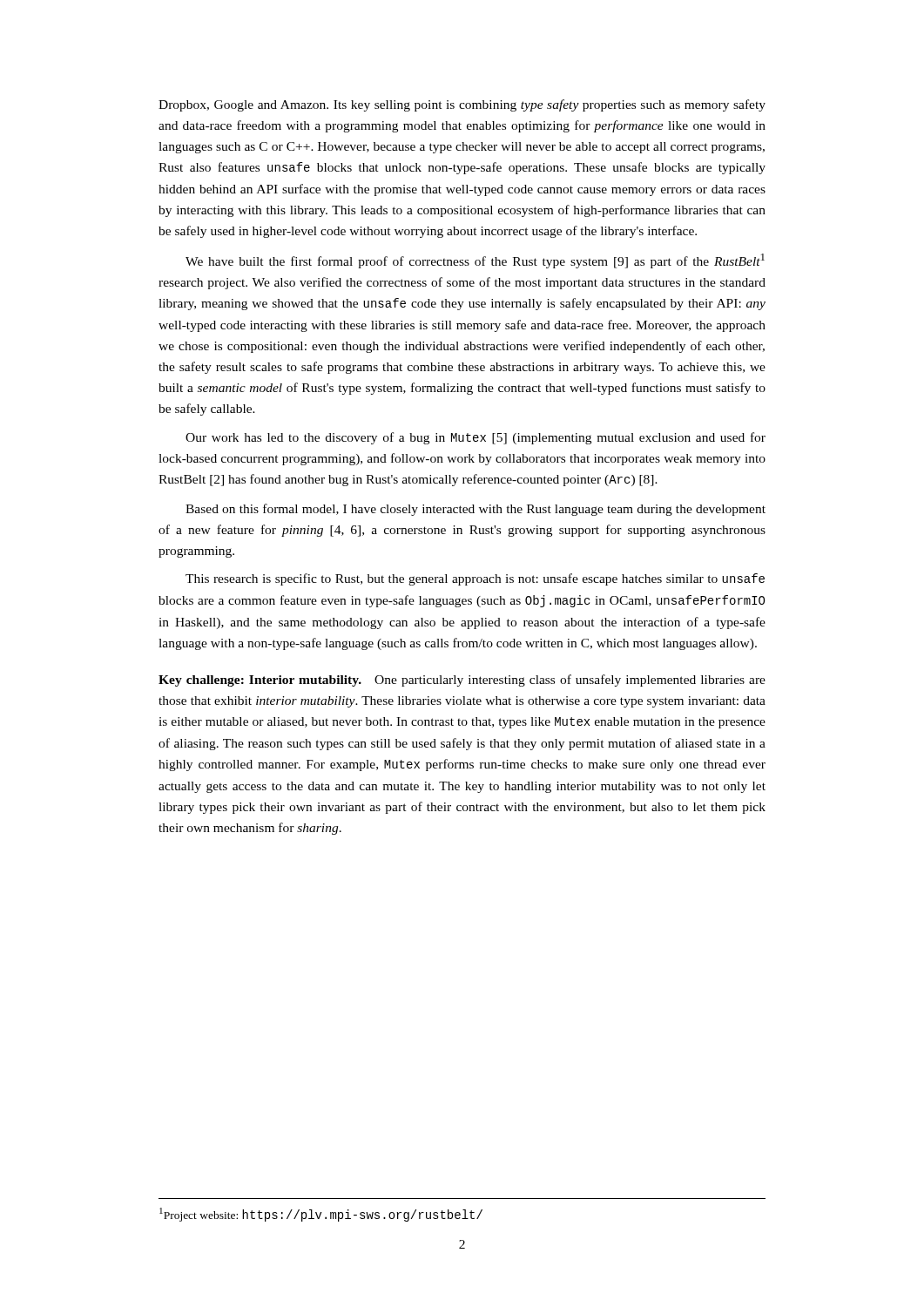The image size is (924, 1307).
Task: Find the text block starting "Our work has led to"
Action: coord(462,458)
